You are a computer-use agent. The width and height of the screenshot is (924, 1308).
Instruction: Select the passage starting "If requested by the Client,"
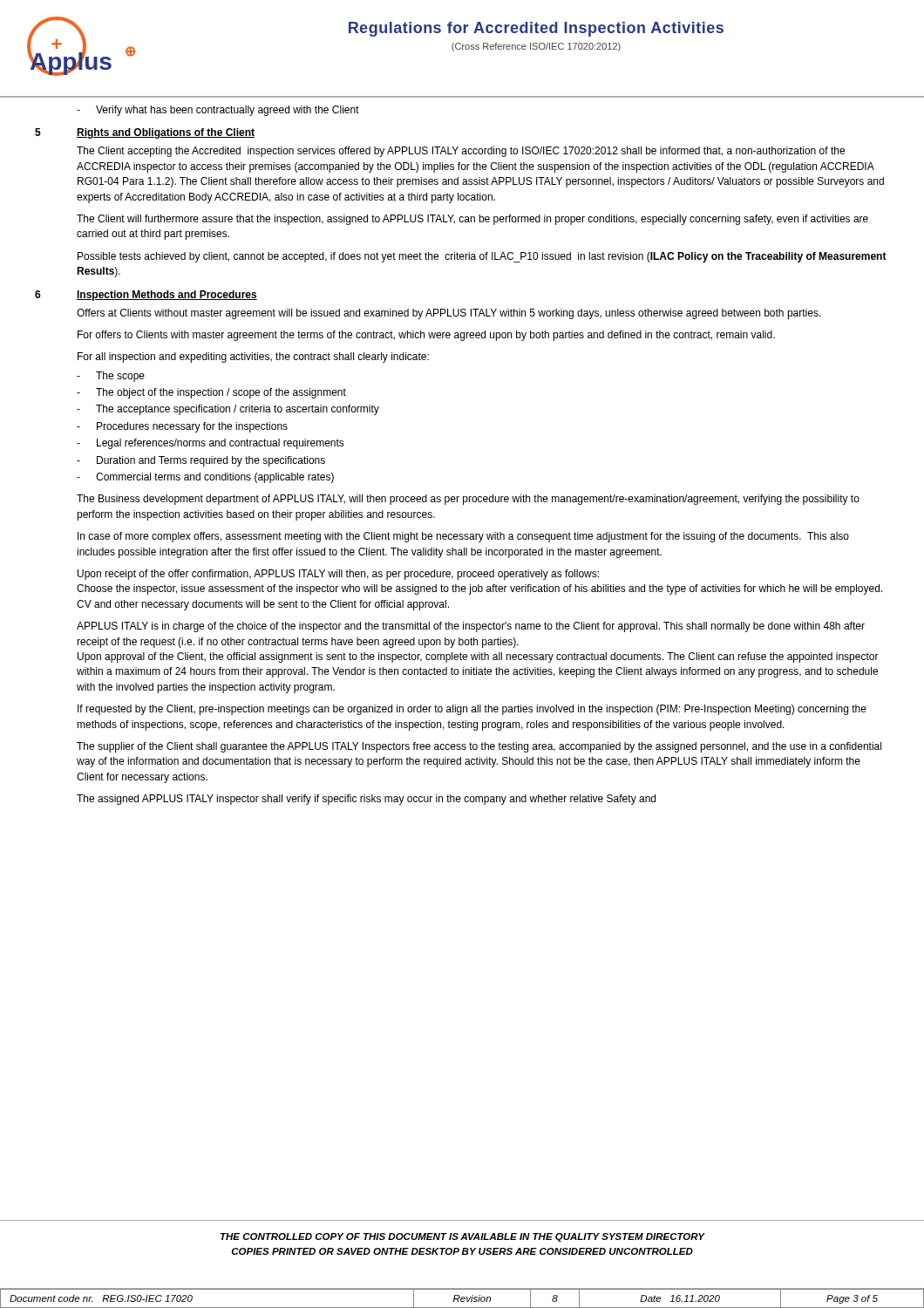(483, 717)
